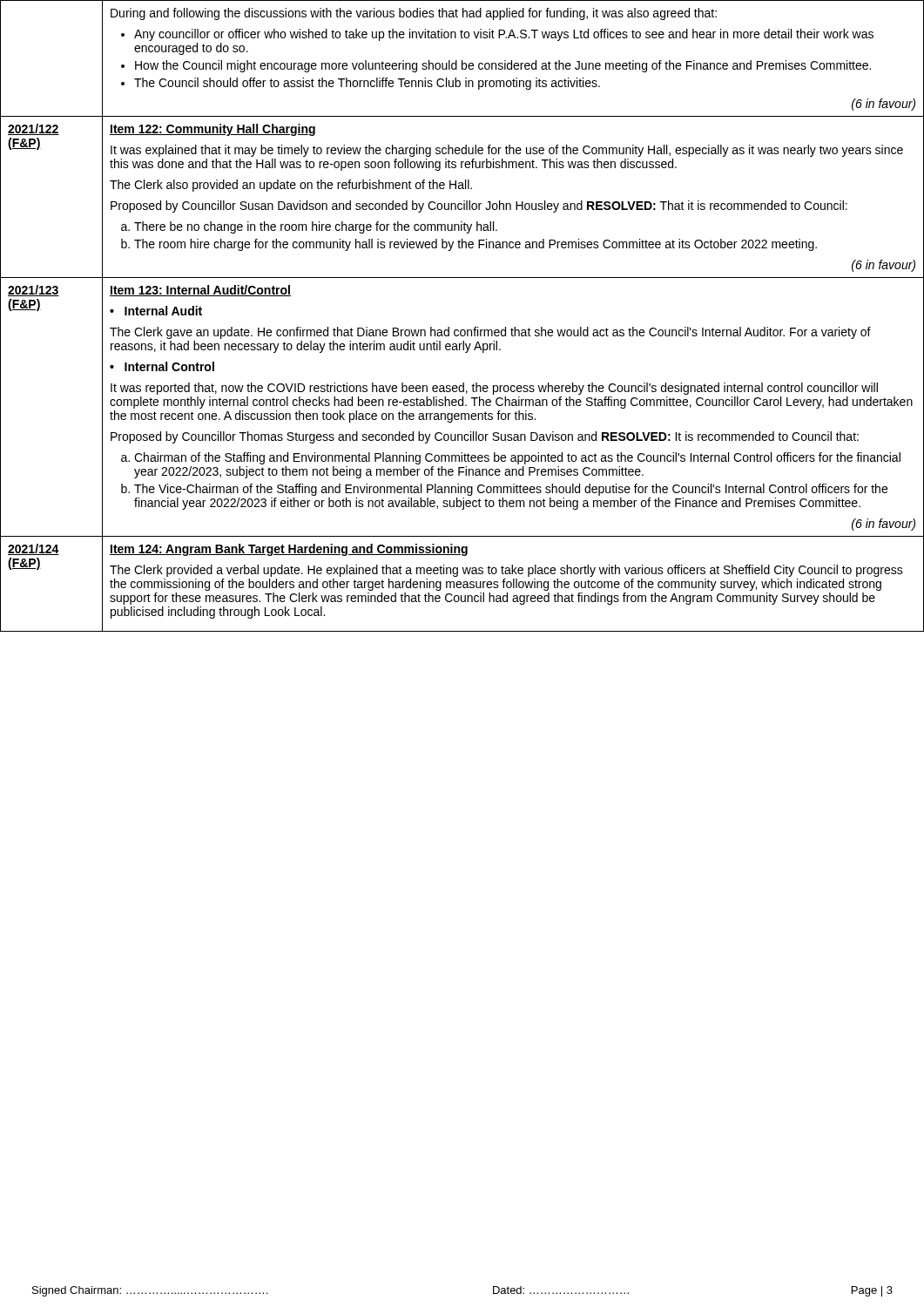Locate the element starting "• Internal Audit The Clerk gave"
Viewport: 924px width, 1307px height.
(x=513, y=417)
